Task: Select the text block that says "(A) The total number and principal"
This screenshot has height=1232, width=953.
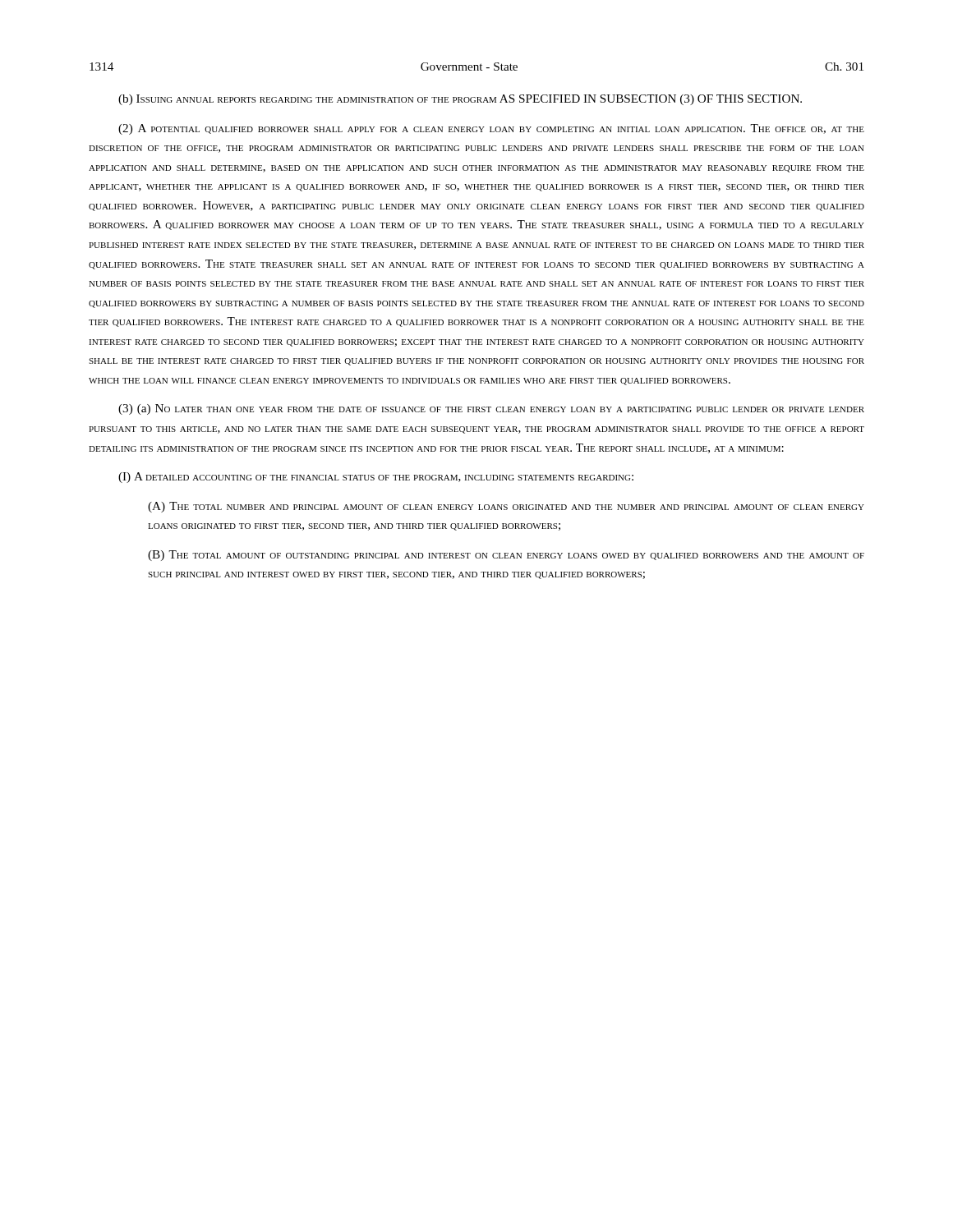Action: [506, 515]
